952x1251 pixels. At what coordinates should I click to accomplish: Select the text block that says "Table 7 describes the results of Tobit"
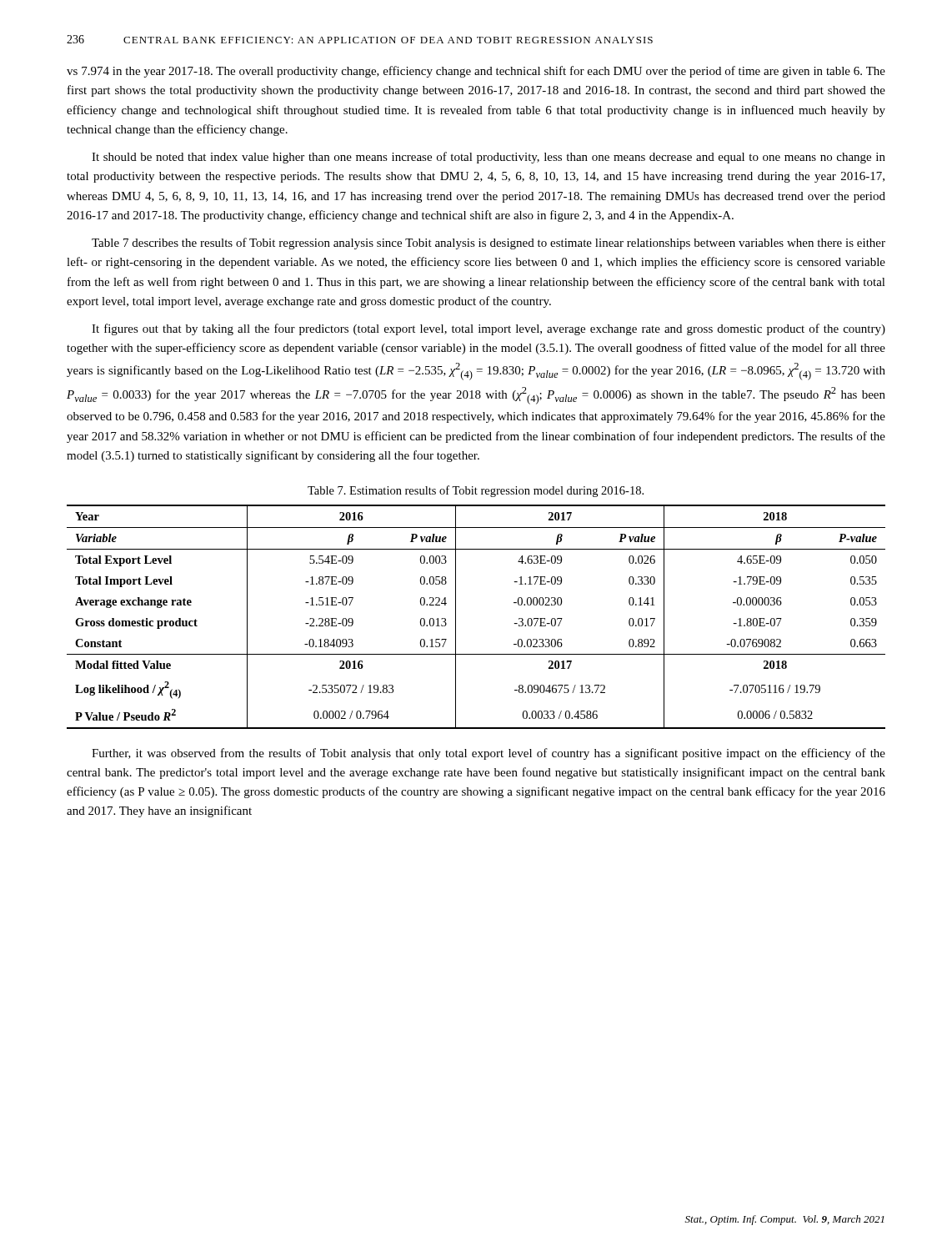(476, 272)
